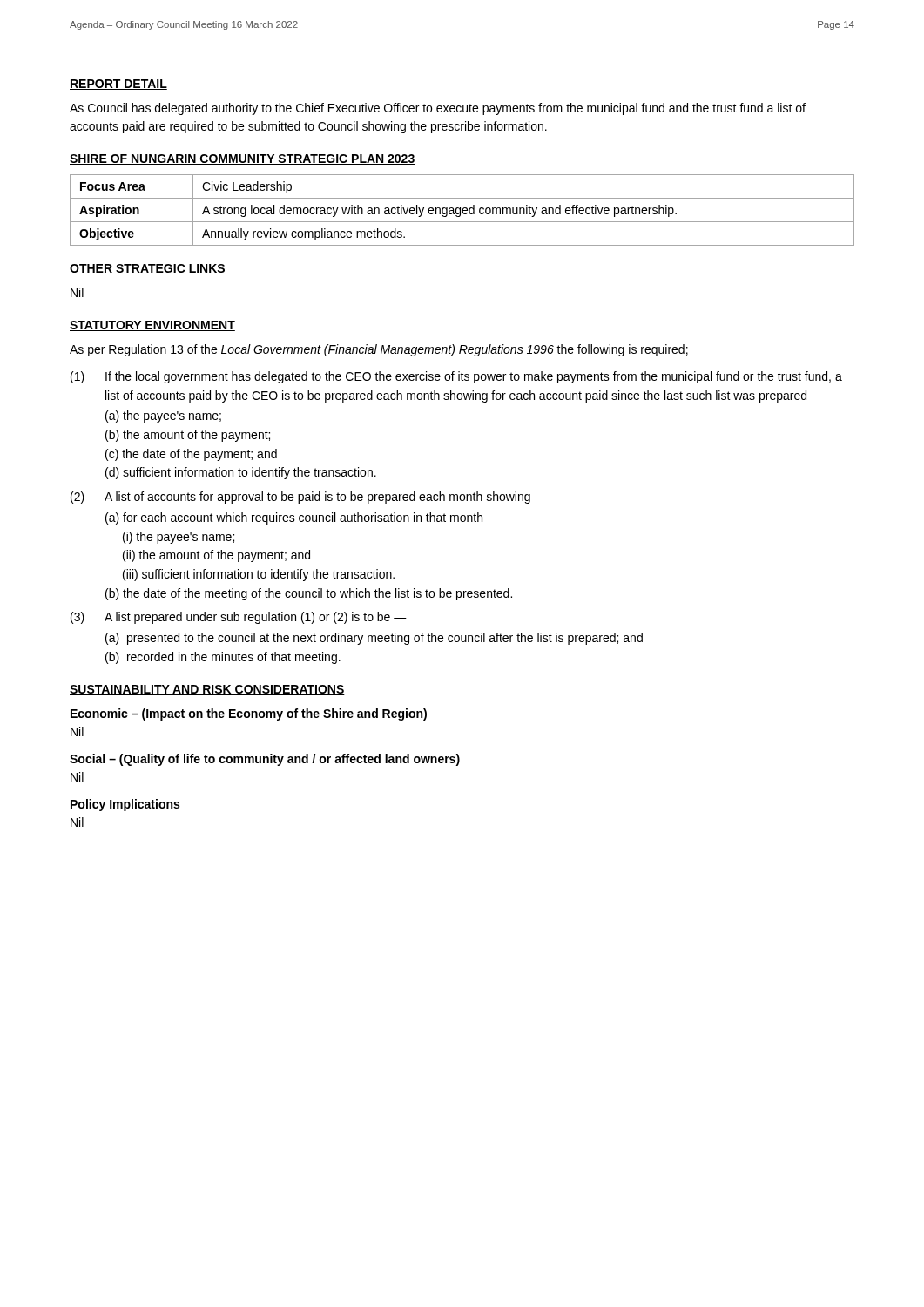Locate the block of text that opens with "(1) If the"
924x1307 pixels.
[456, 377]
